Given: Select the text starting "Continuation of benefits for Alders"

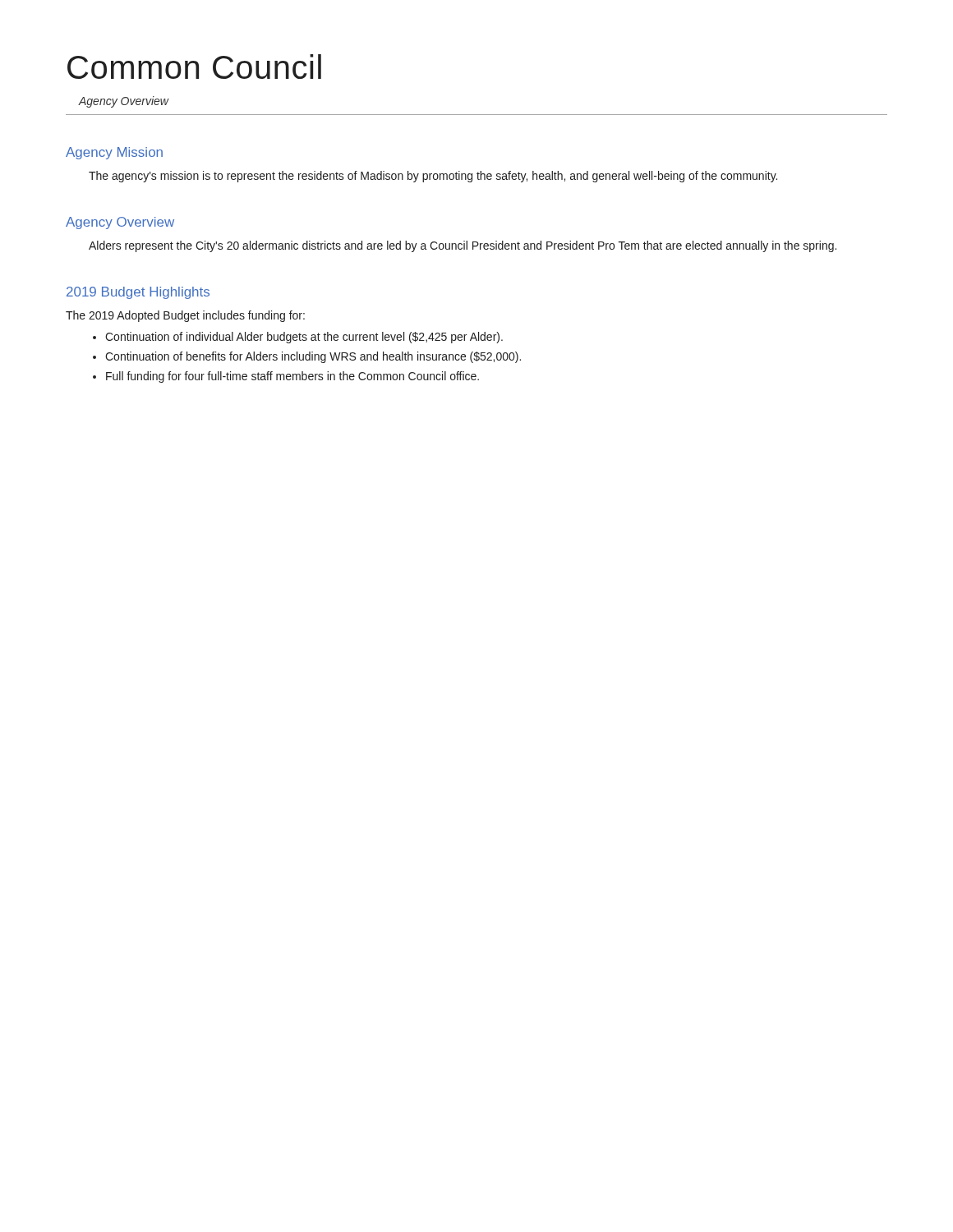Looking at the screenshot, I should tap(314, 356).
